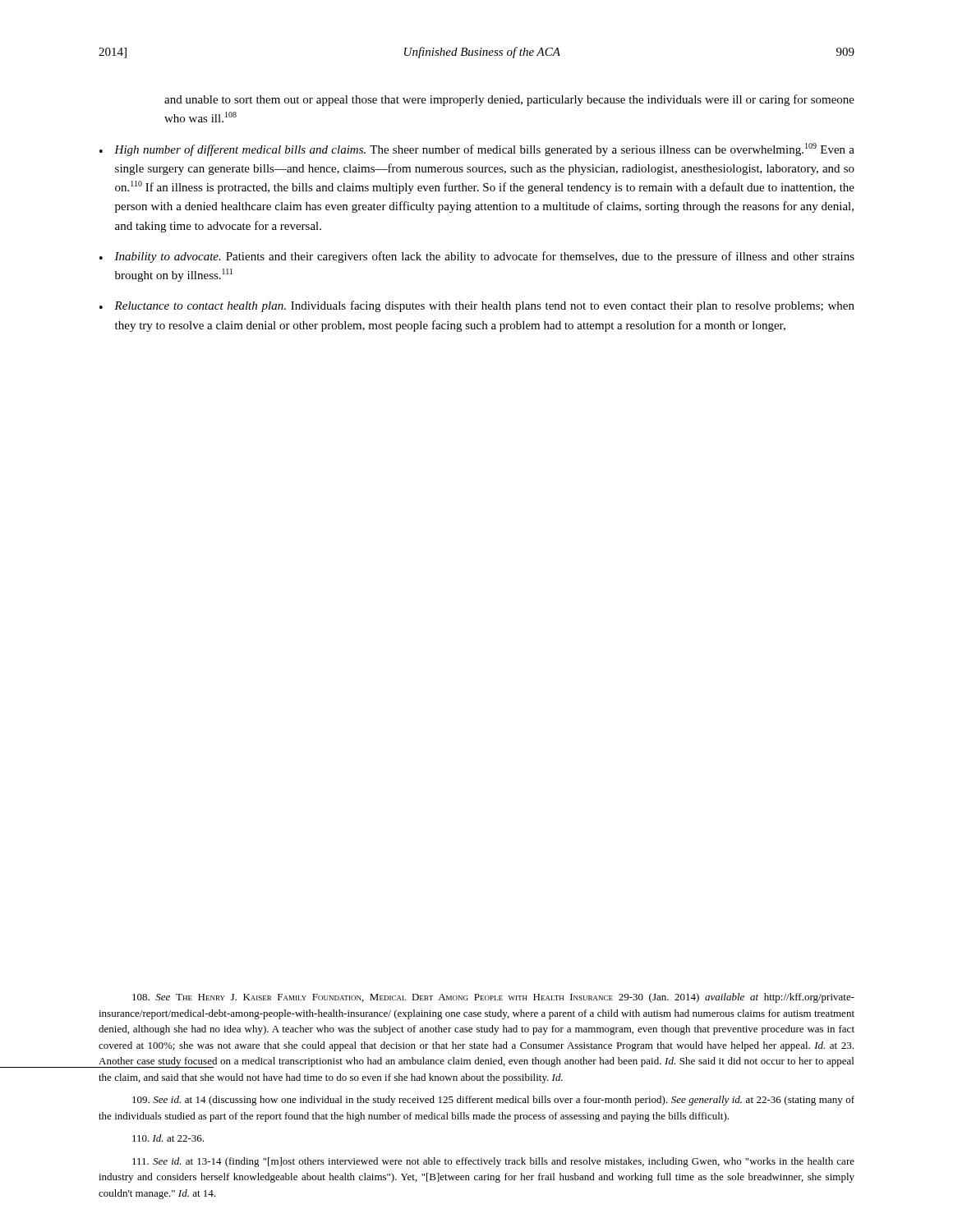Find the list item containing "• Reluctance to contact"
The image size is (953, 1232).
click(476, 316)
